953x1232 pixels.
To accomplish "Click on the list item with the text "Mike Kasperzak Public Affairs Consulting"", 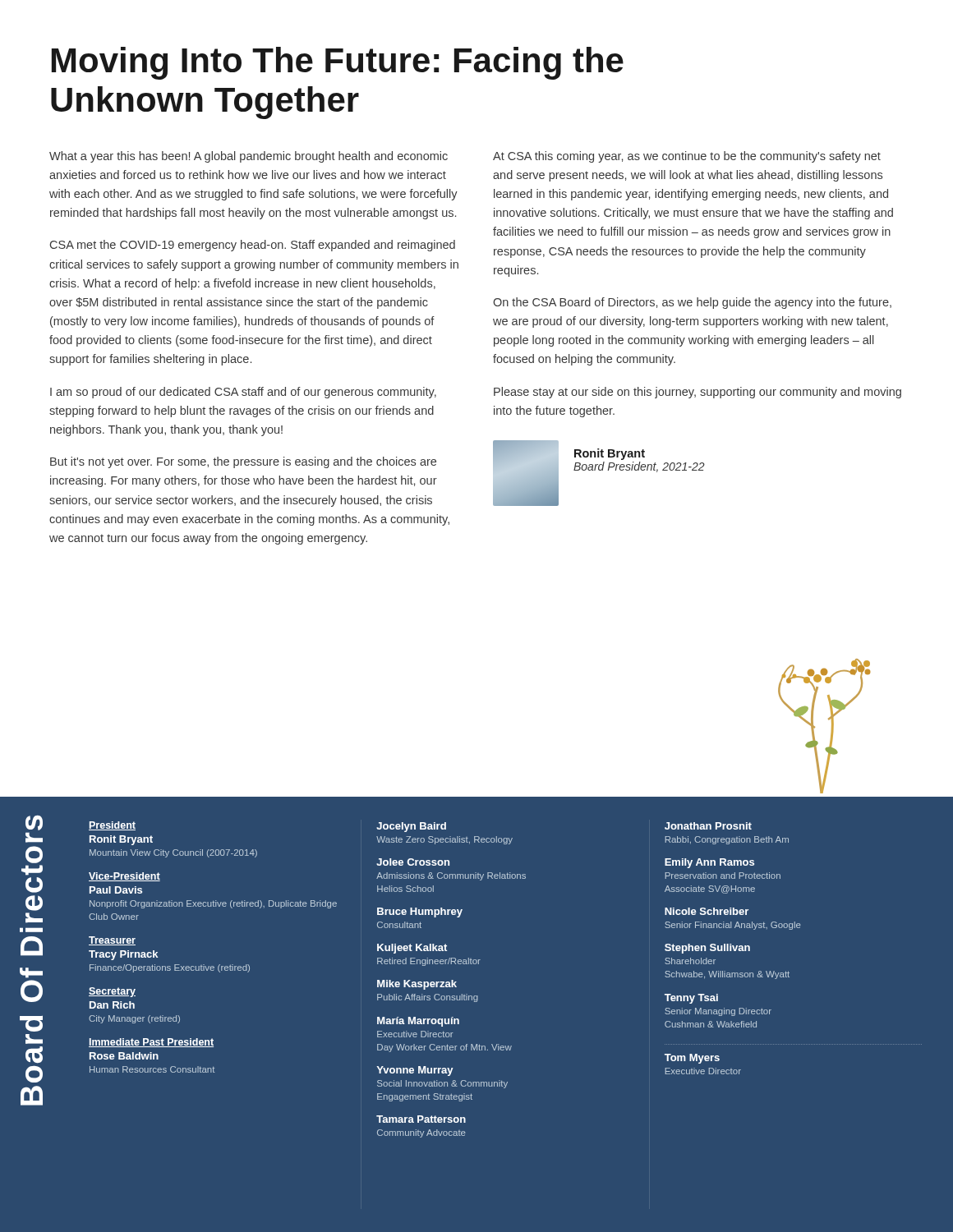I will (417, 985).
